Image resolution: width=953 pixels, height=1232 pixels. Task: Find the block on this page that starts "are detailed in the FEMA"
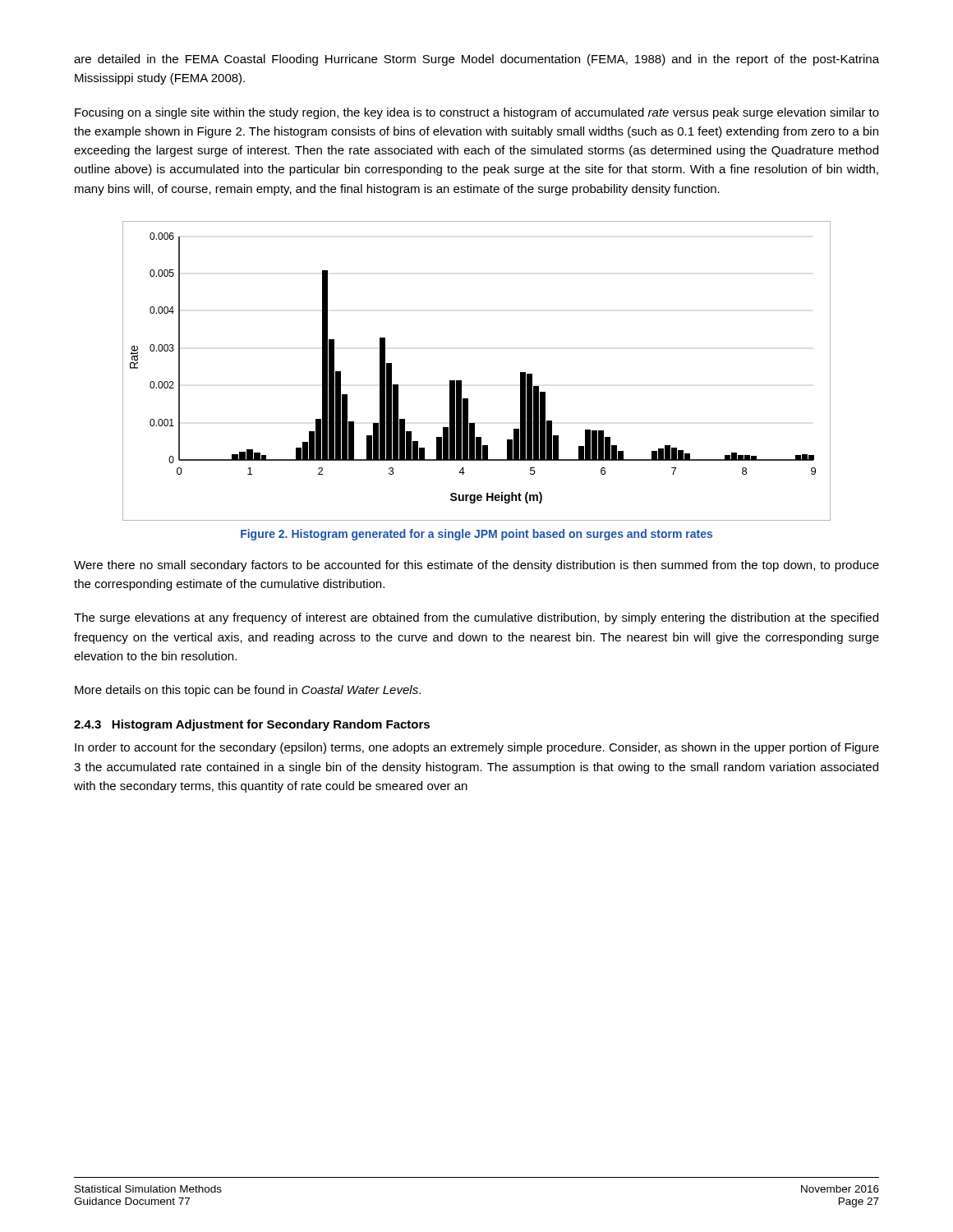pyautogui.click(x=476, y=68)
